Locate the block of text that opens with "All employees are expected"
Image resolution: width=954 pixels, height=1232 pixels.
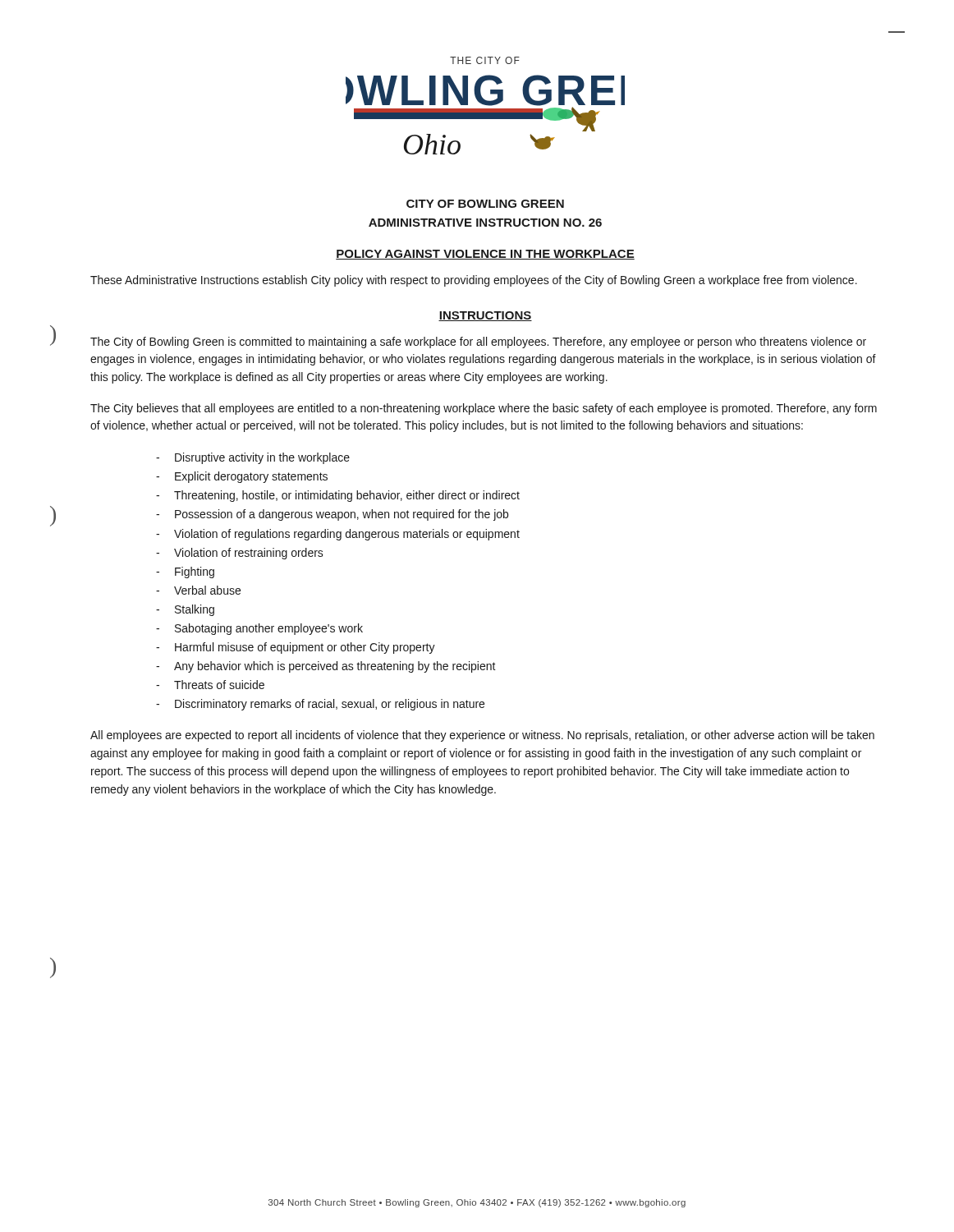(483, 762)
